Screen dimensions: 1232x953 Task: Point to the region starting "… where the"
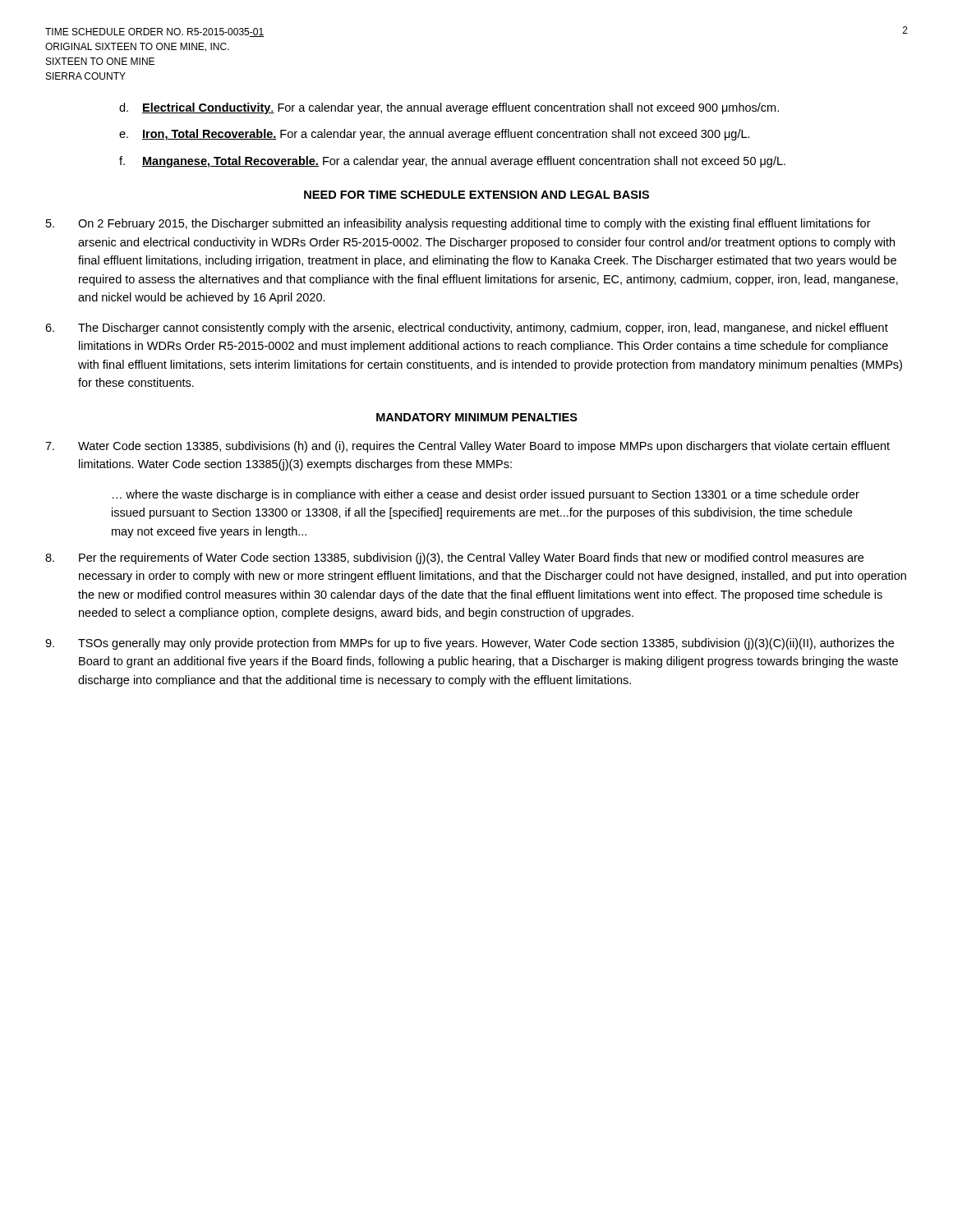point(485,513)
